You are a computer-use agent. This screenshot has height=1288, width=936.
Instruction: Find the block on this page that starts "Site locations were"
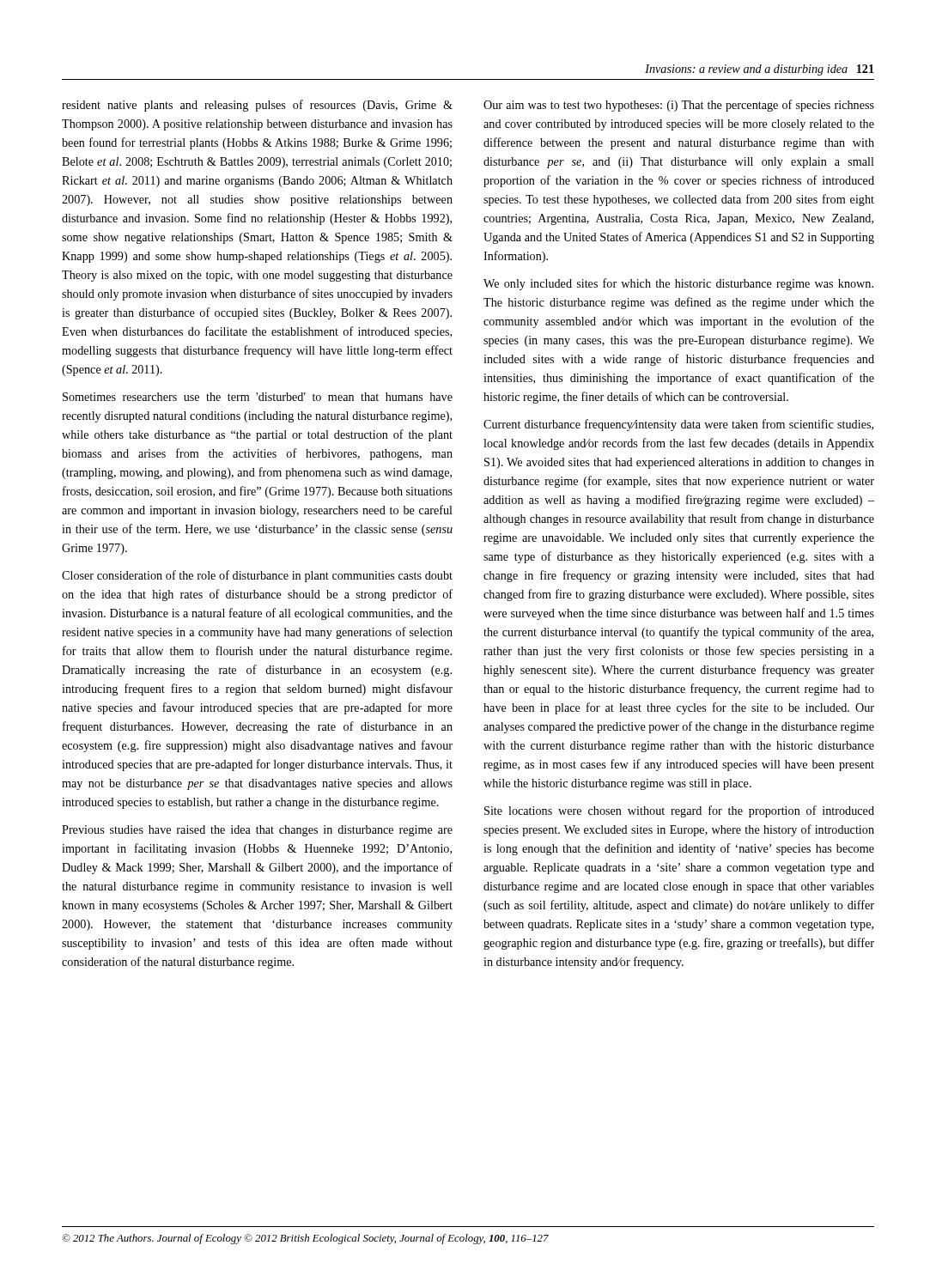point(679,886)
